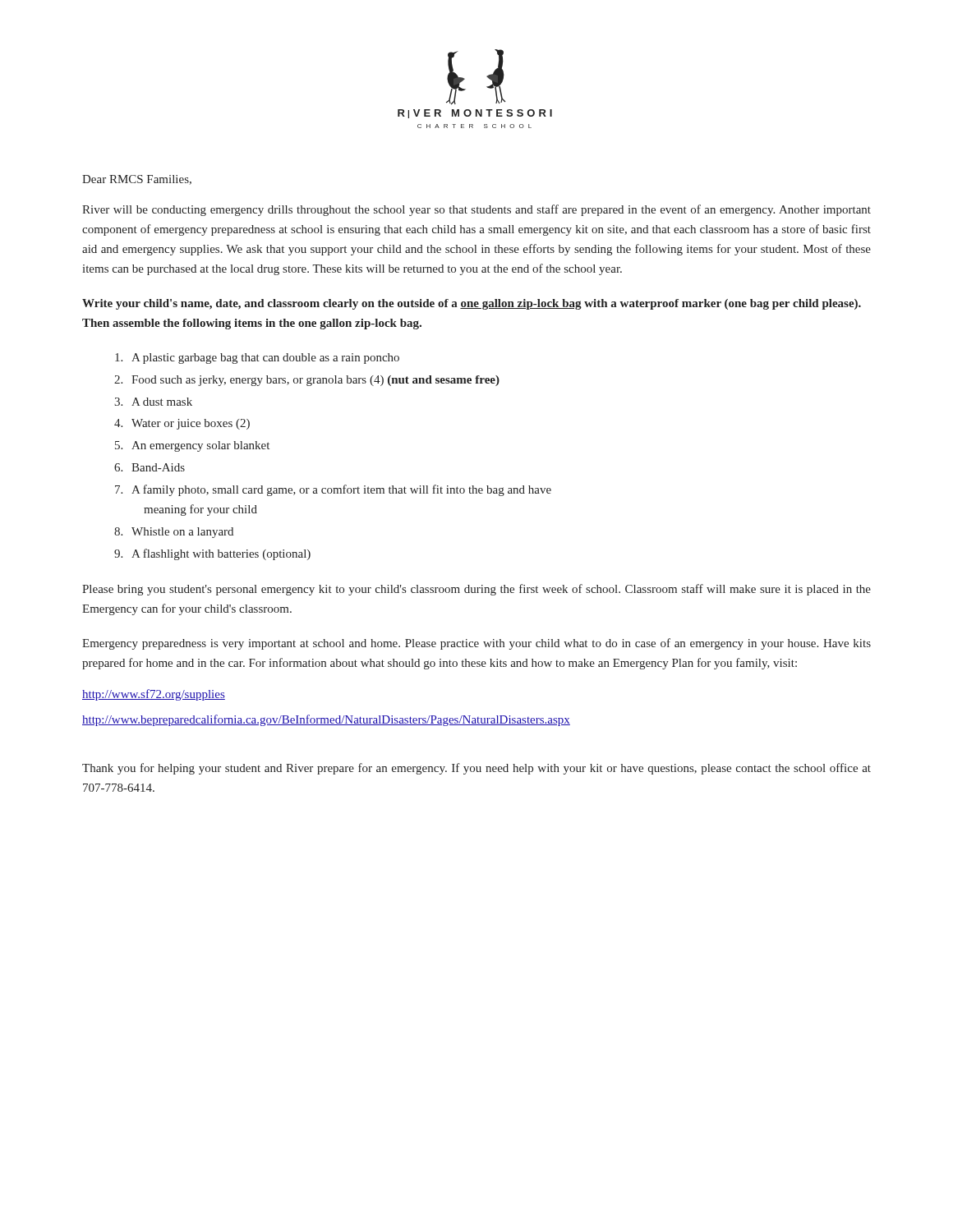Locate the list item containing "Food such as jerky,"

point(499,380)
